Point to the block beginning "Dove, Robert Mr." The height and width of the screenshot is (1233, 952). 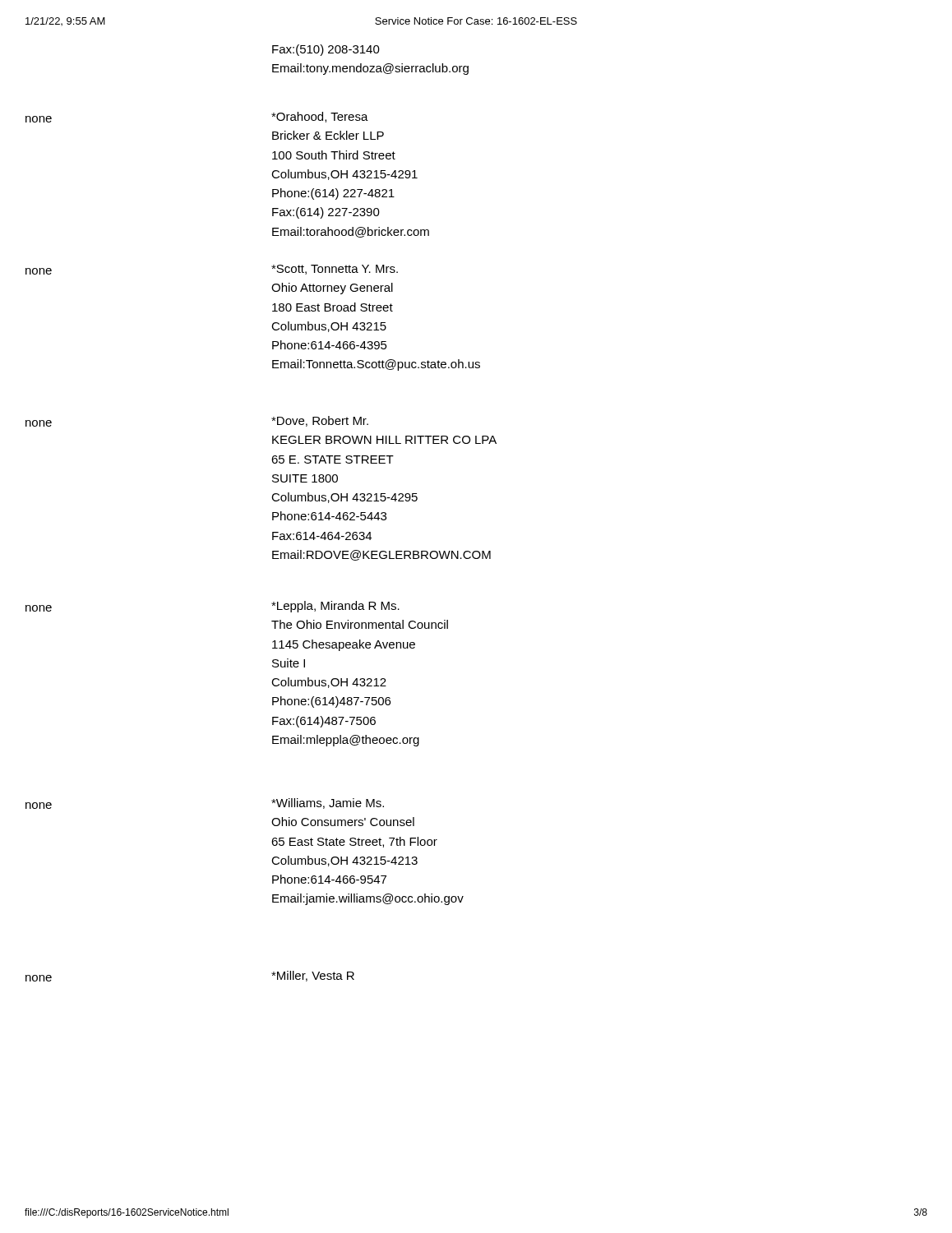pos(384,487)
